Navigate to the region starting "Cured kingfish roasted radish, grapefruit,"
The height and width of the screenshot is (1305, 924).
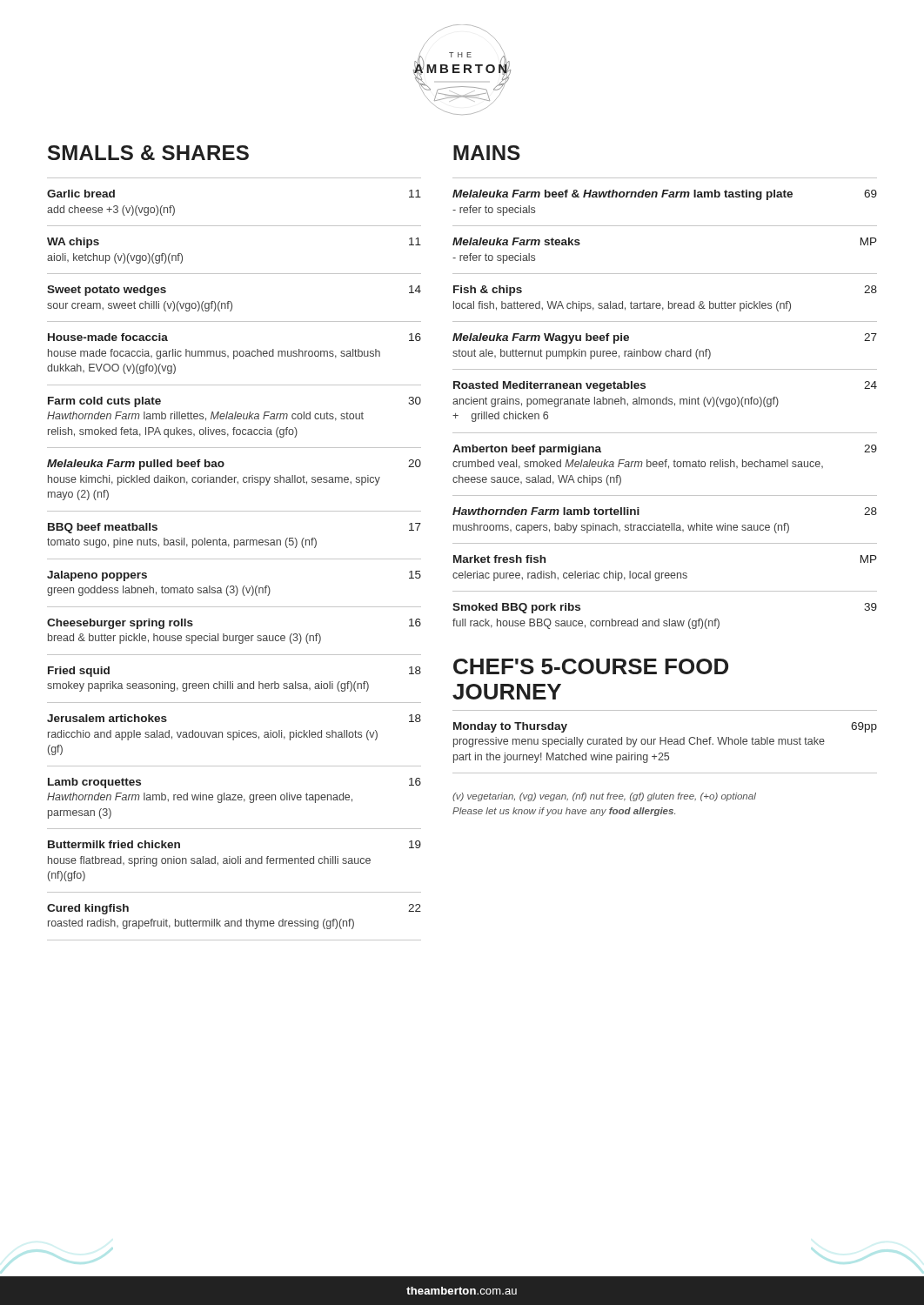234,916
